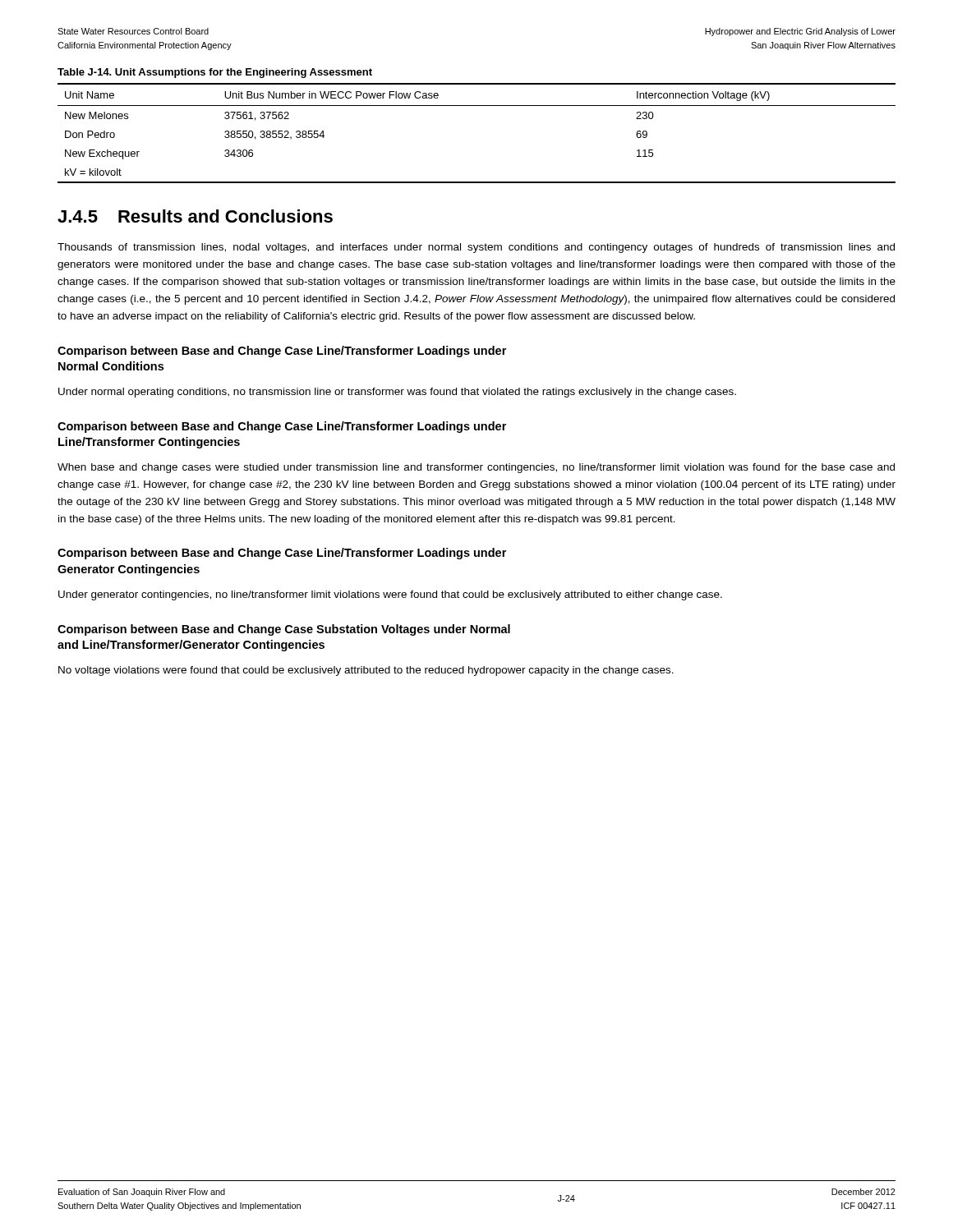Locate the text block that reads "When base and change cases were studied under"

(x=476, y=493)
